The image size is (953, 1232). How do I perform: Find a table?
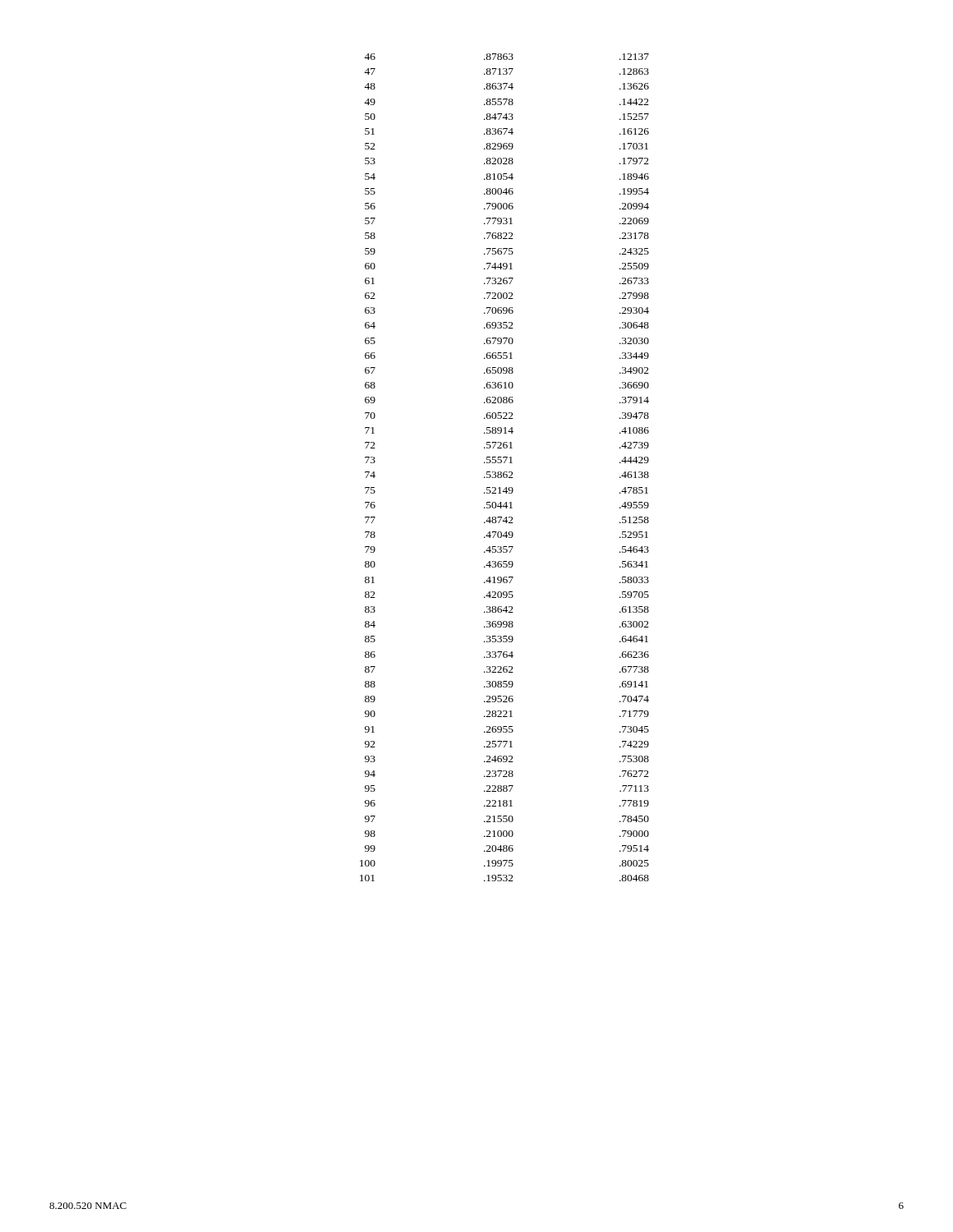(x=476, y=468)
